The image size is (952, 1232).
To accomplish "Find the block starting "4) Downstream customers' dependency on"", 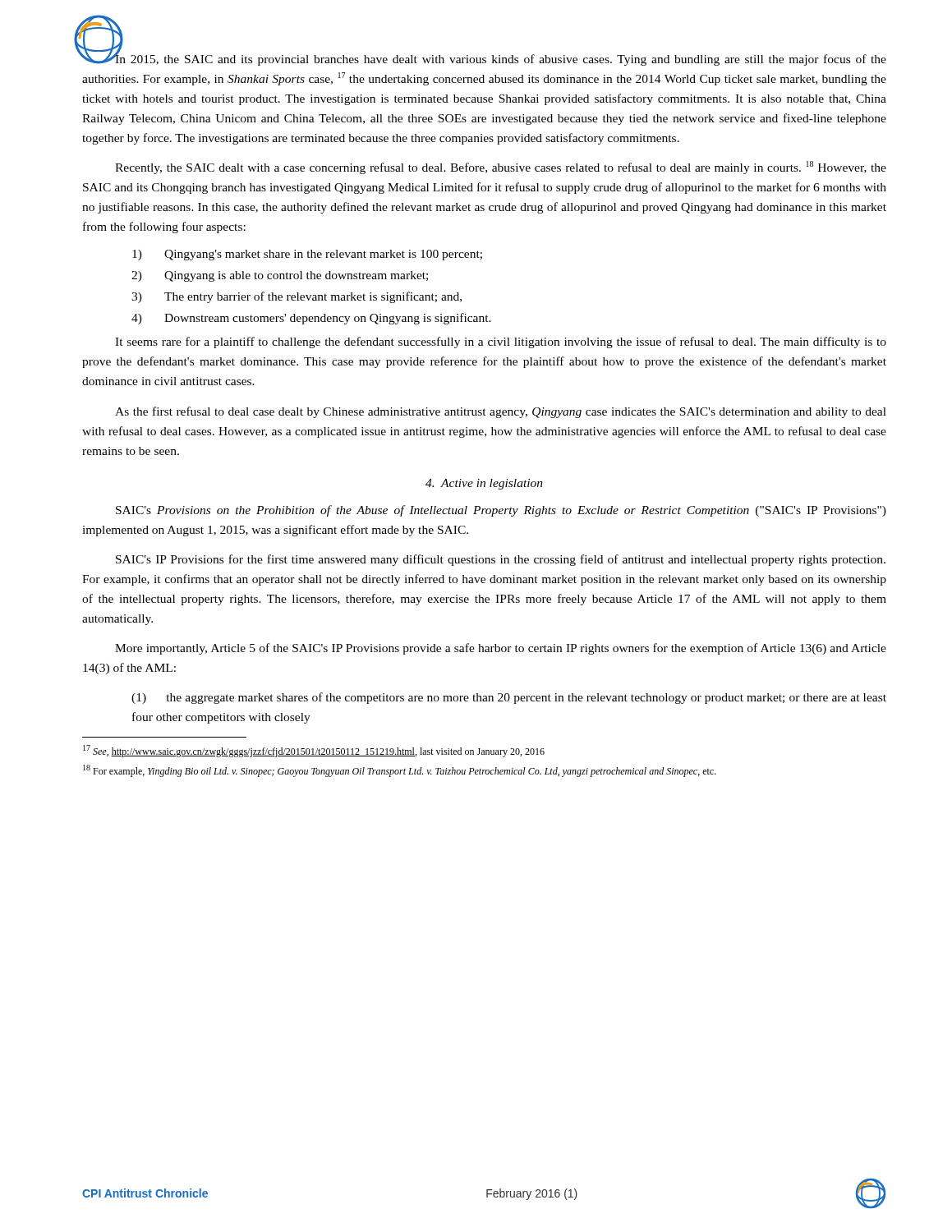I will click(x=311, y=318).
